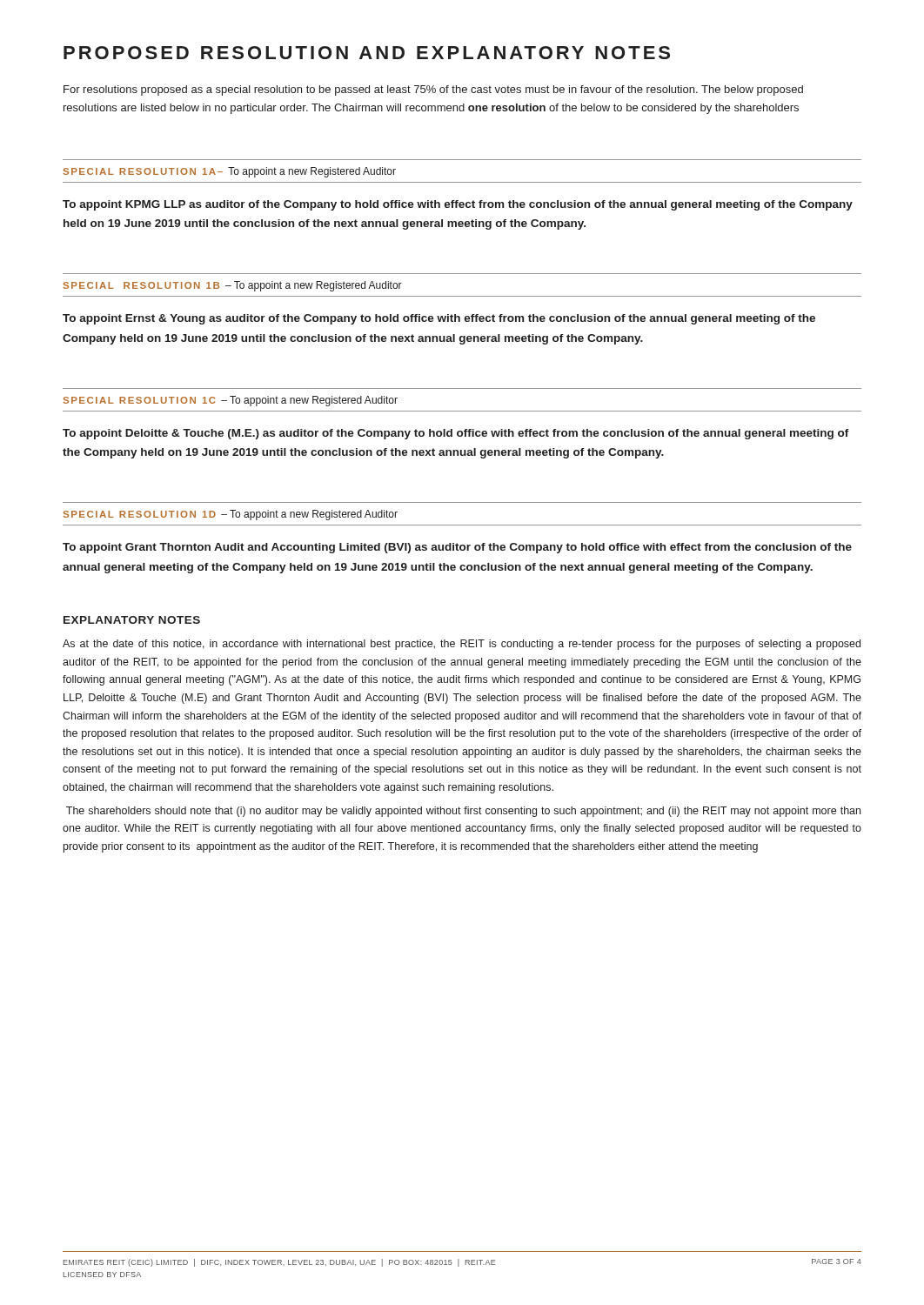924x1305 pixels.
Task: Find the passage starting "SPECIAL RESOLUTION 1C – To appoint"
Action: (x=230, y=400)
